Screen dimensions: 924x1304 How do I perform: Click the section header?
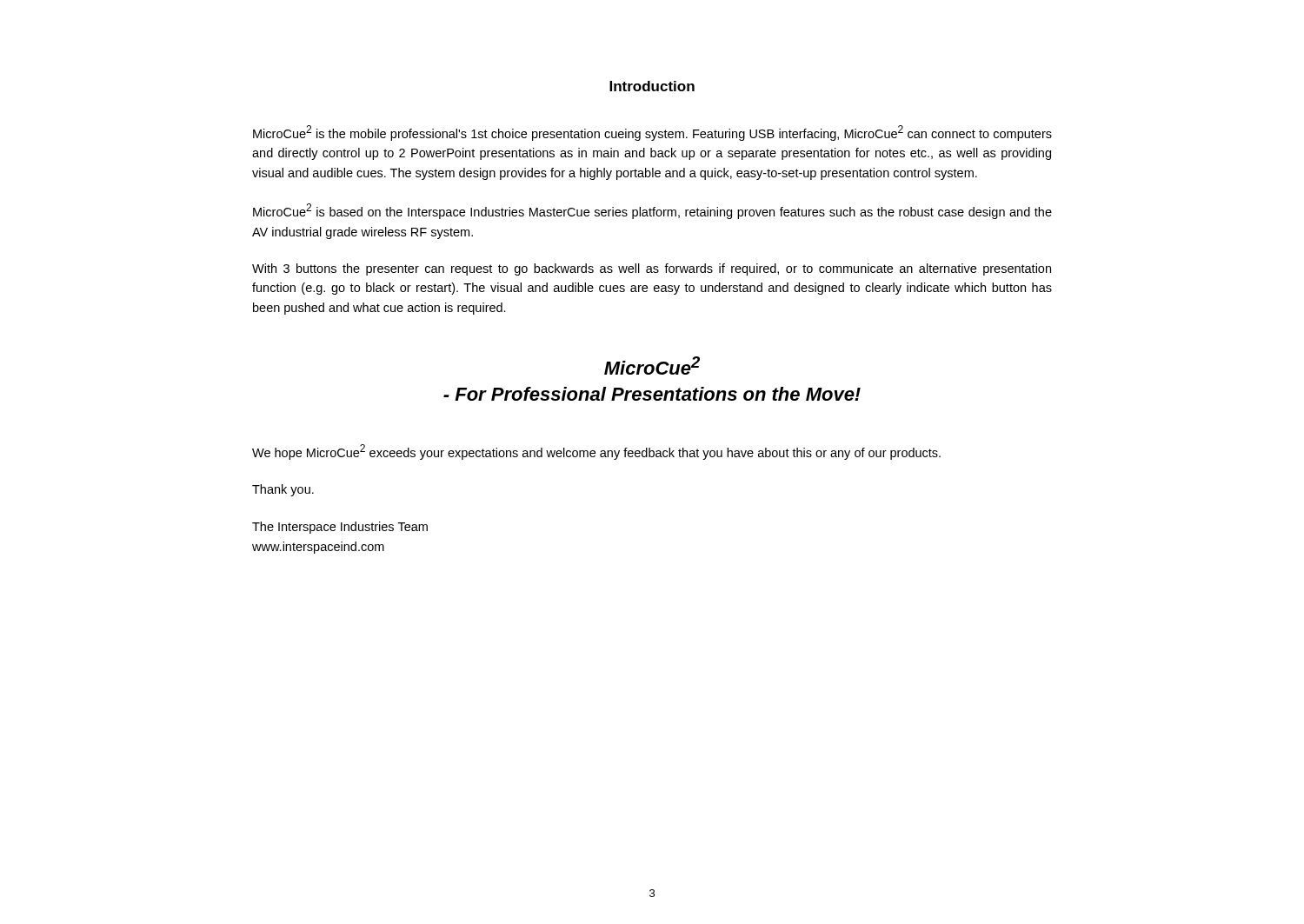[652, 86]
